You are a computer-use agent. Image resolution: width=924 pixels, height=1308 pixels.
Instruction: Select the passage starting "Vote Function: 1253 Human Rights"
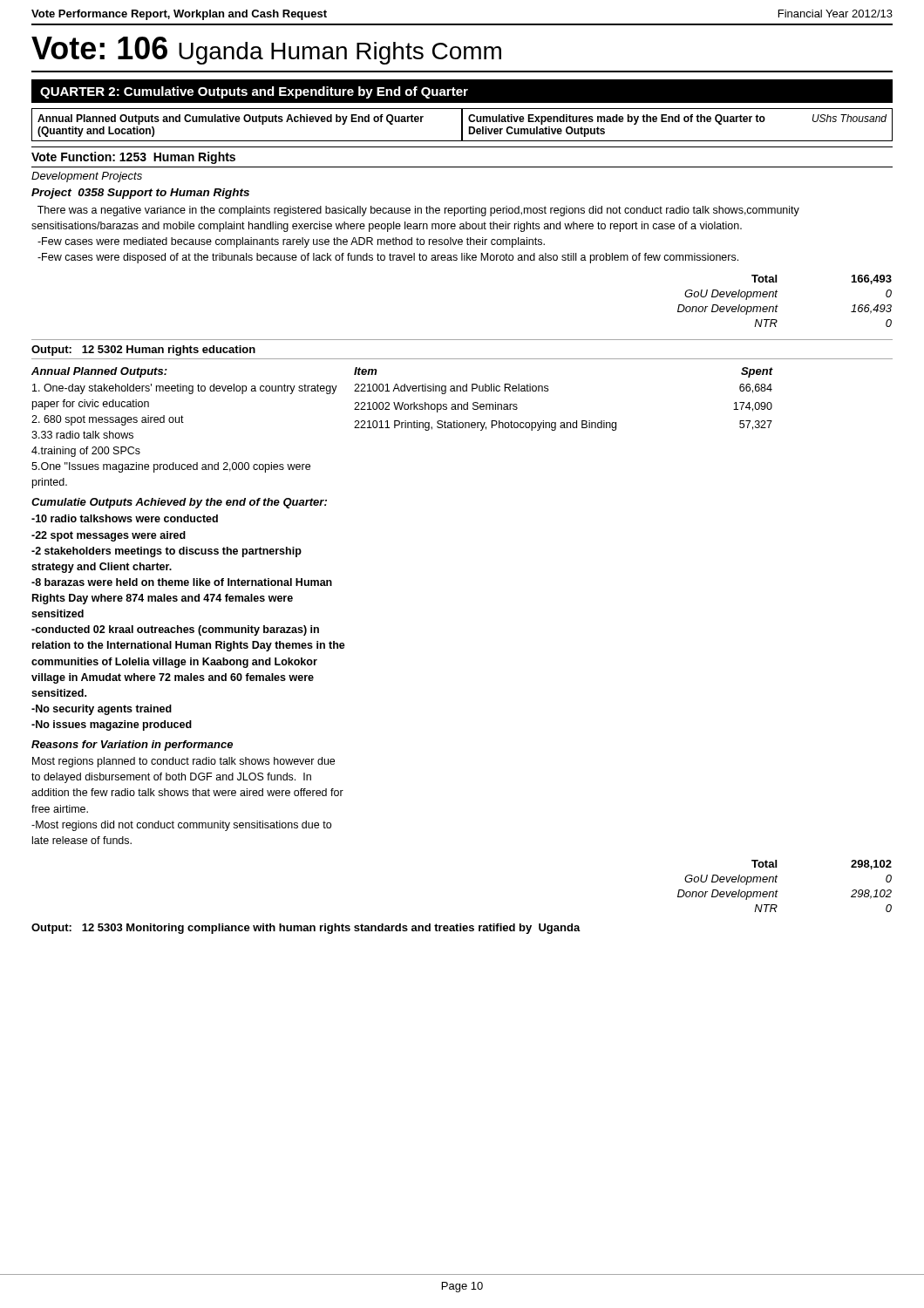tap(134, 157)
